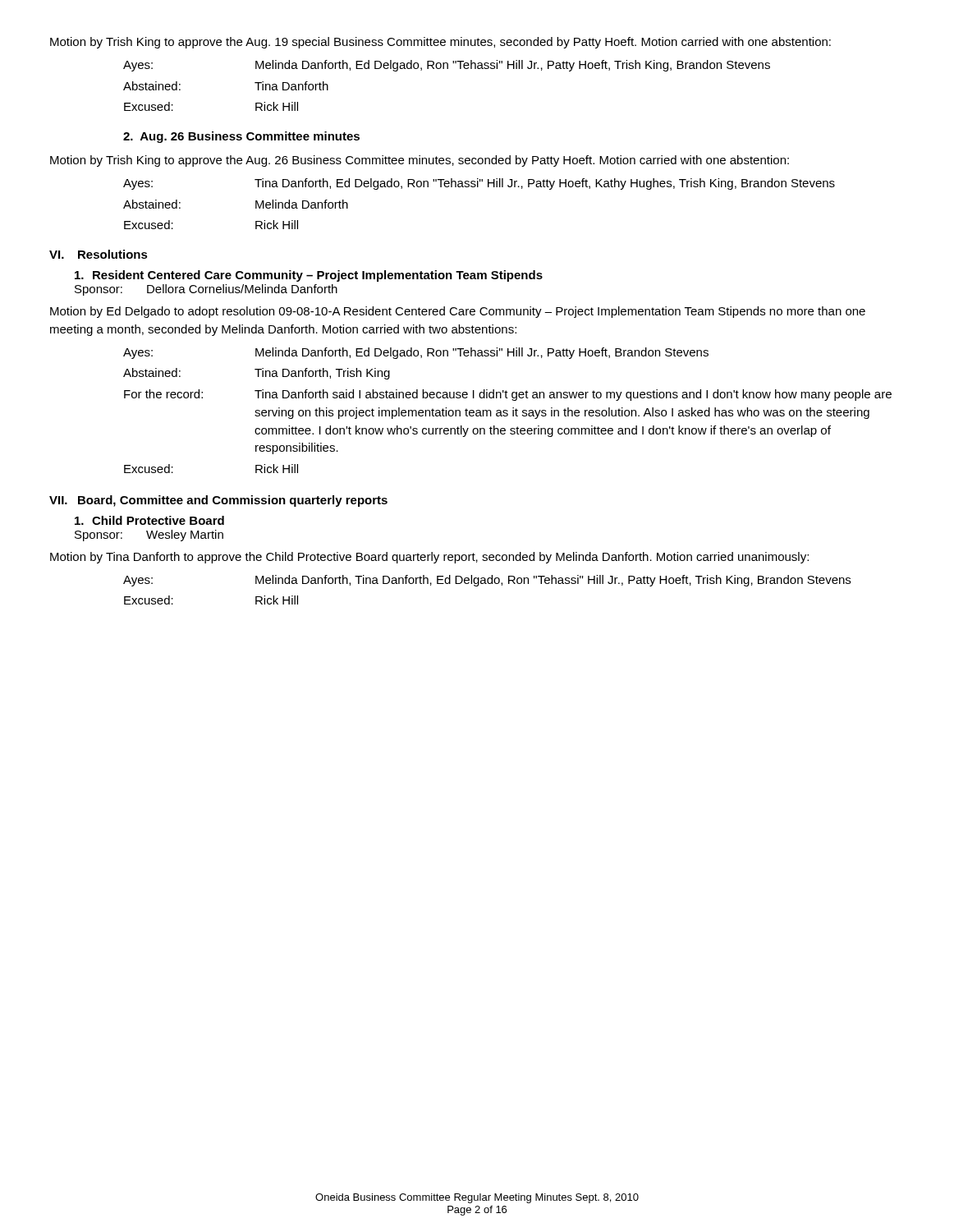Where does it say "2. Aug. 26 Business Committee minutes"?

242,136
